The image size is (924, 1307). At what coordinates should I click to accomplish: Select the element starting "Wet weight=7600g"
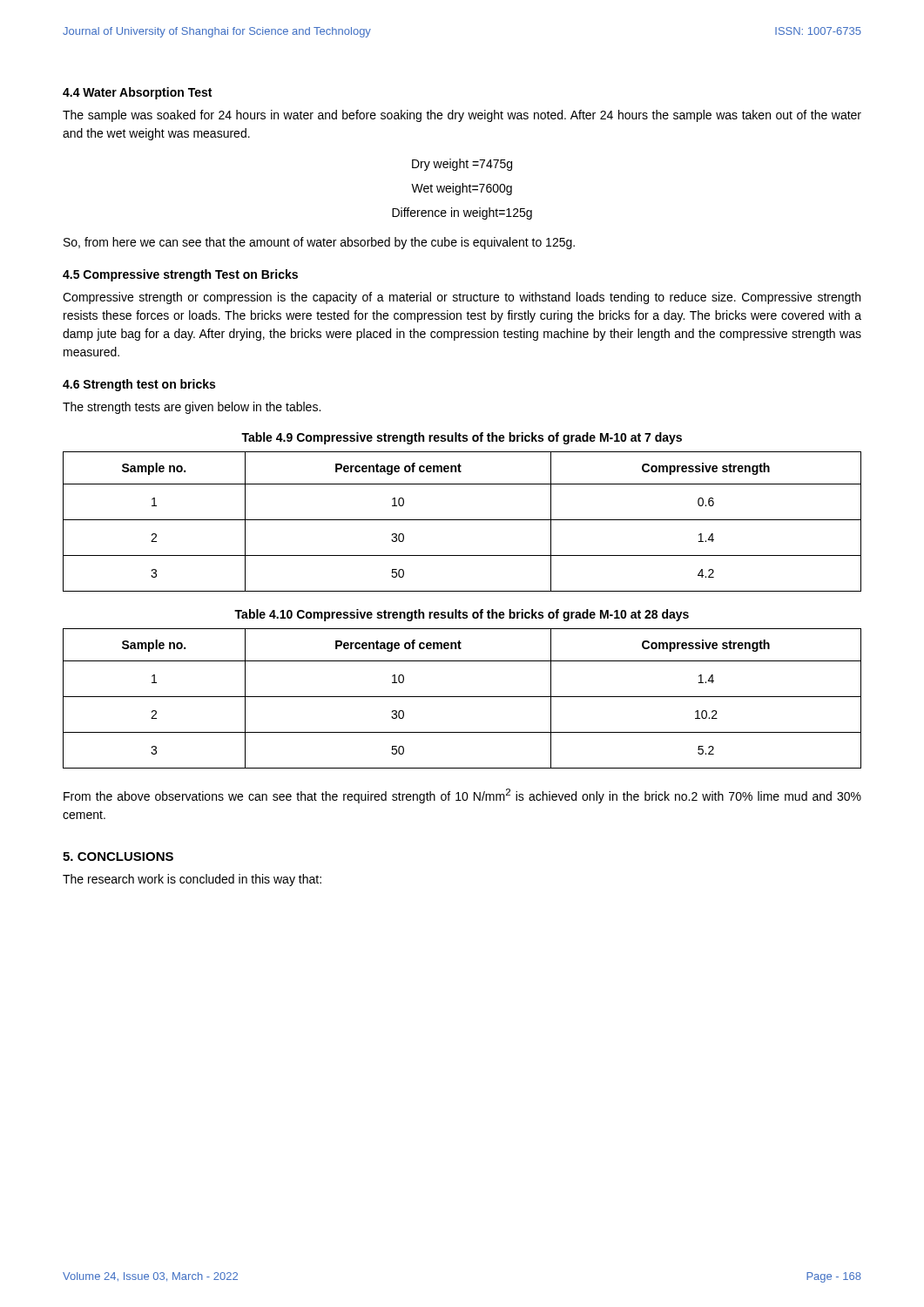tap(462, 188)
